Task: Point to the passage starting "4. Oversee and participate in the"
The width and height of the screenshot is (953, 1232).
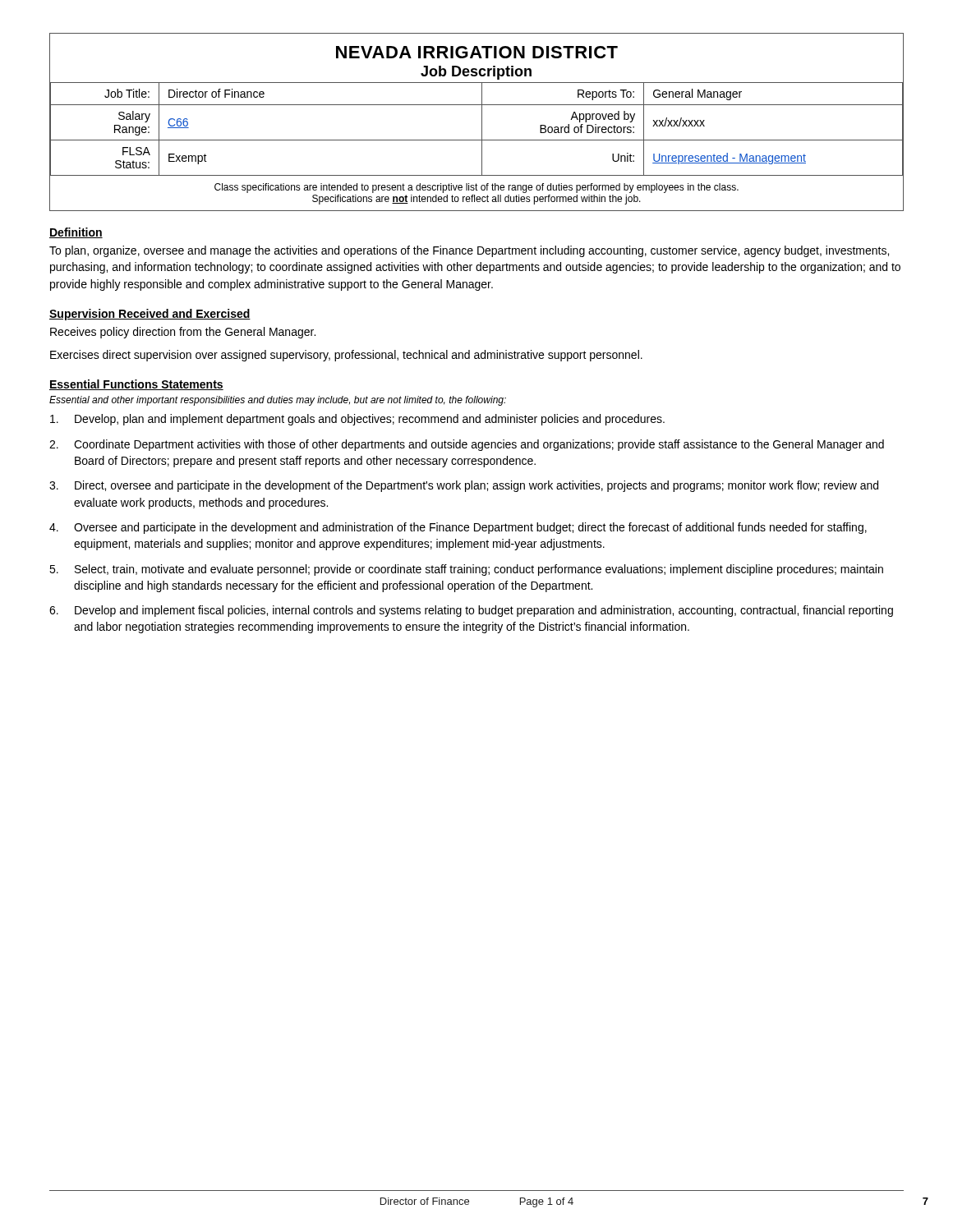Action: pos(476,536)
